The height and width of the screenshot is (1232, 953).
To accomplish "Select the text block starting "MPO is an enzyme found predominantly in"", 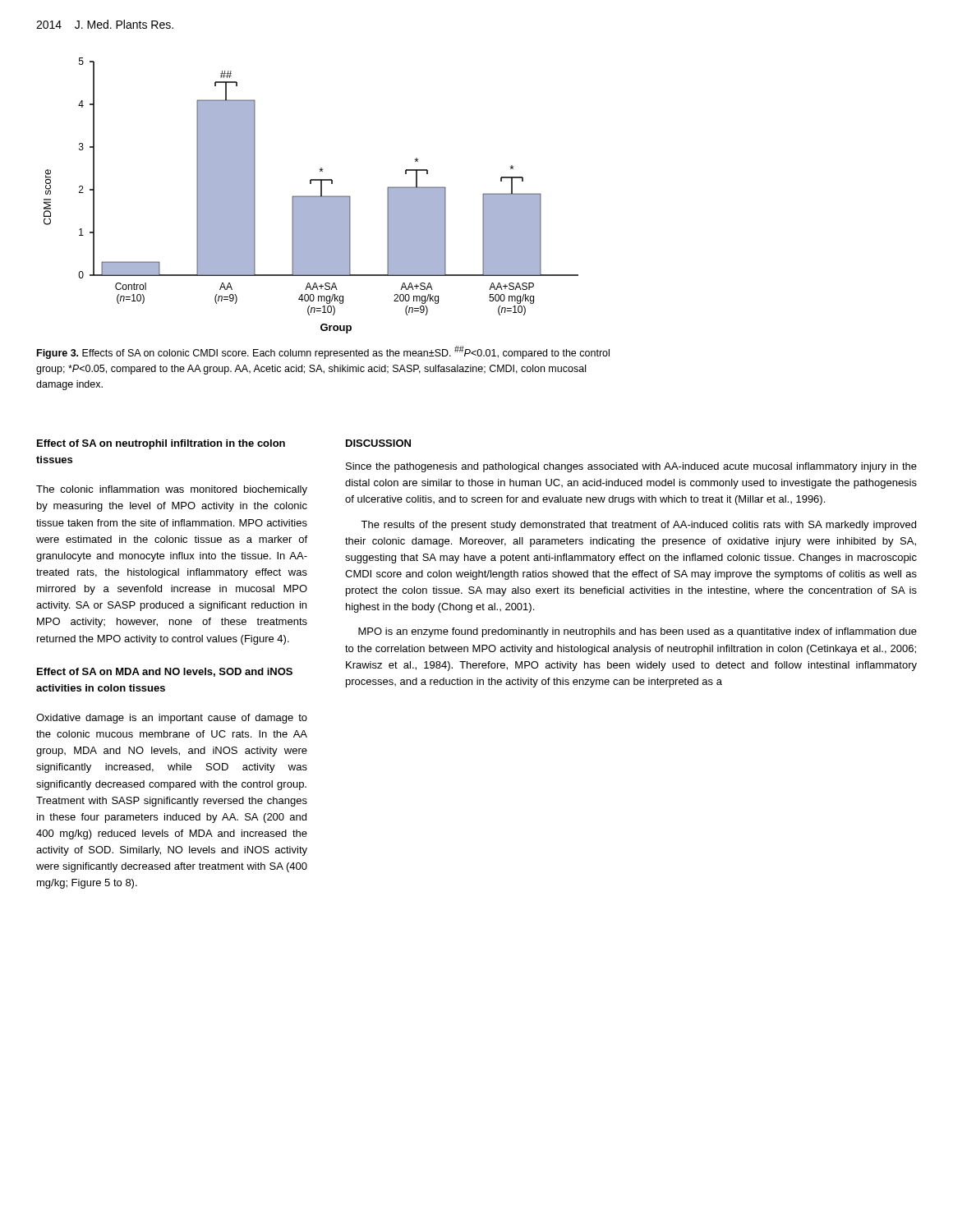I will [x=631, y=656].
